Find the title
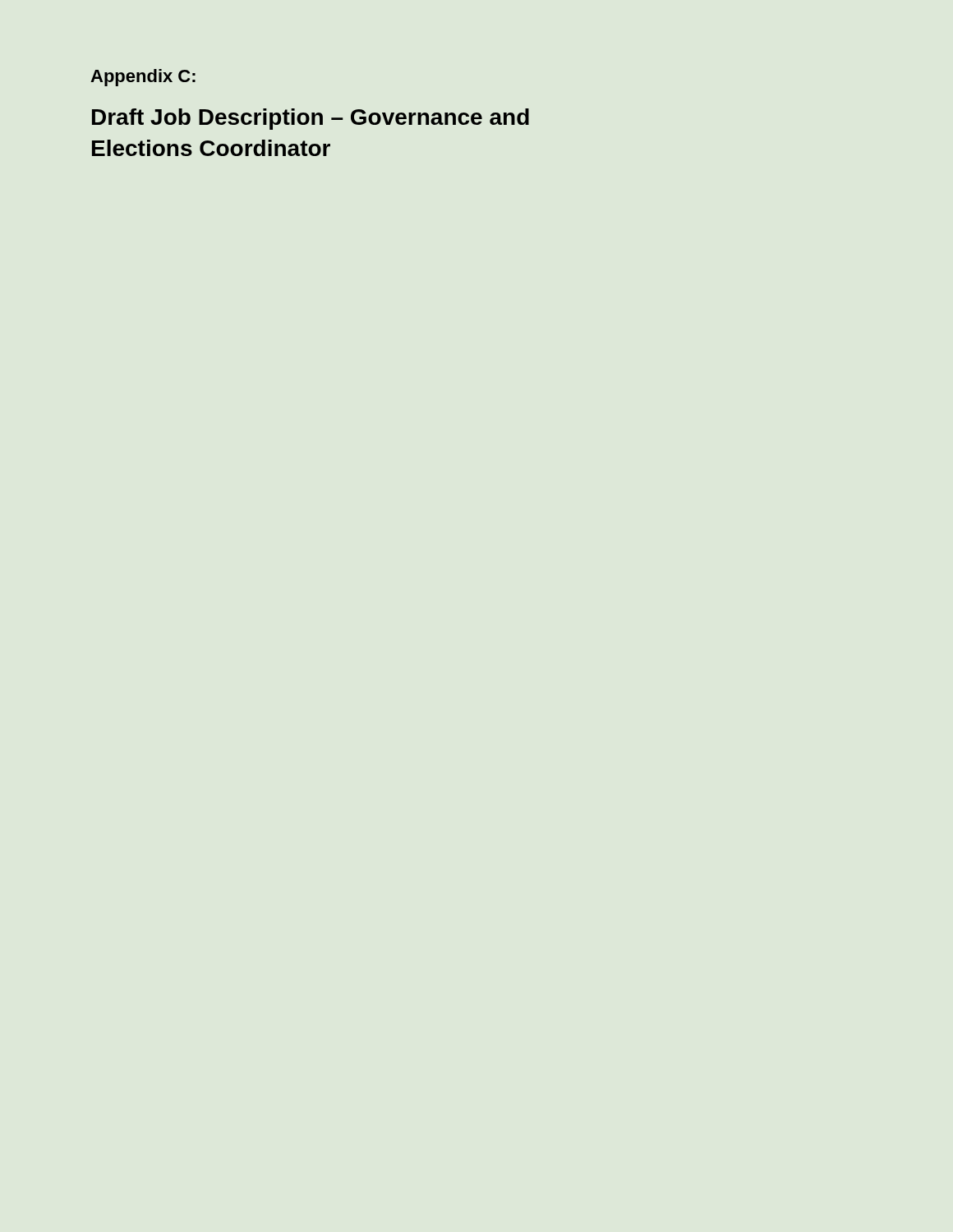The width and height of the screenshot is (953, 1232). (310, 133)
